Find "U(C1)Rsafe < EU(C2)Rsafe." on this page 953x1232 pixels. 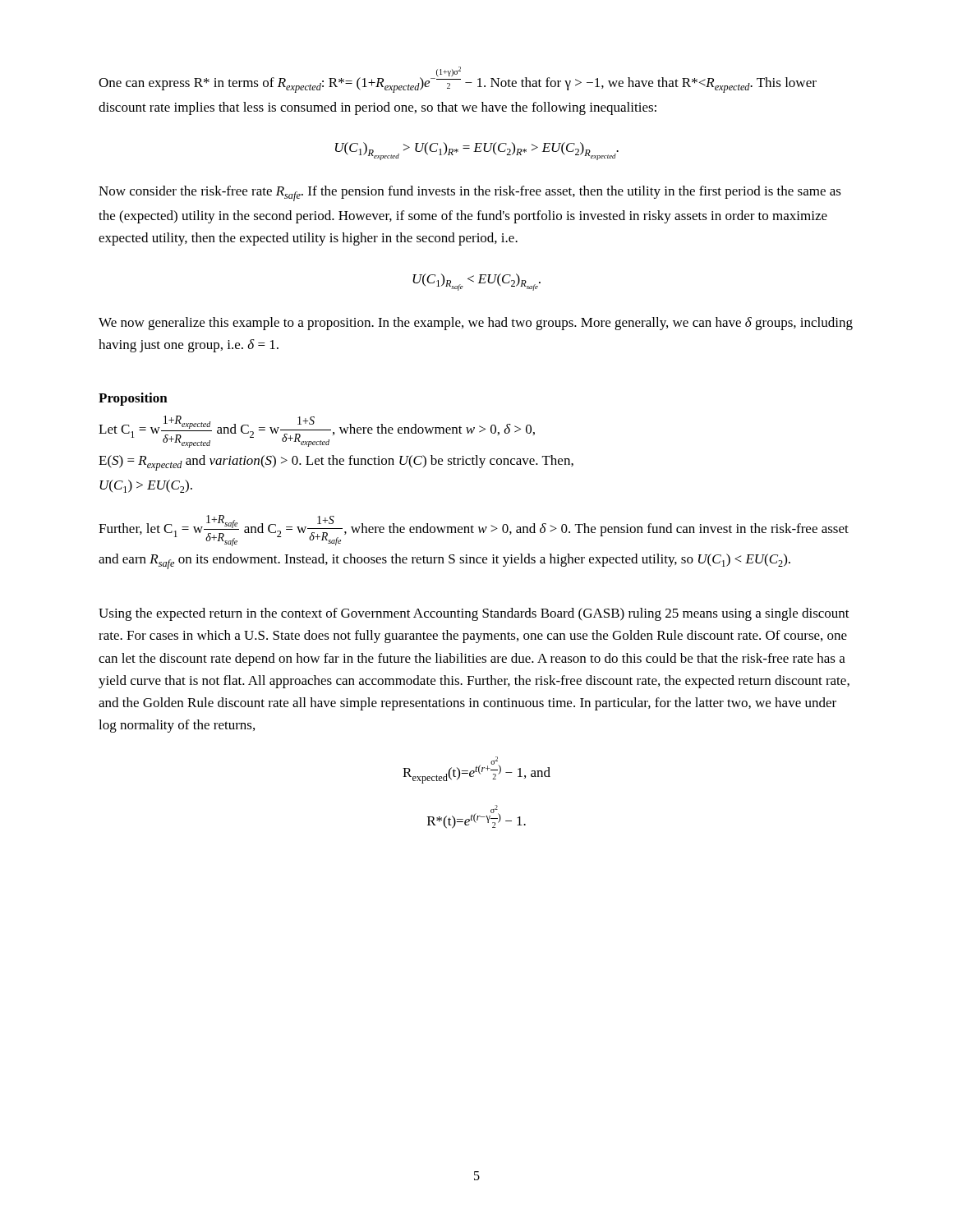pos(476,281)
